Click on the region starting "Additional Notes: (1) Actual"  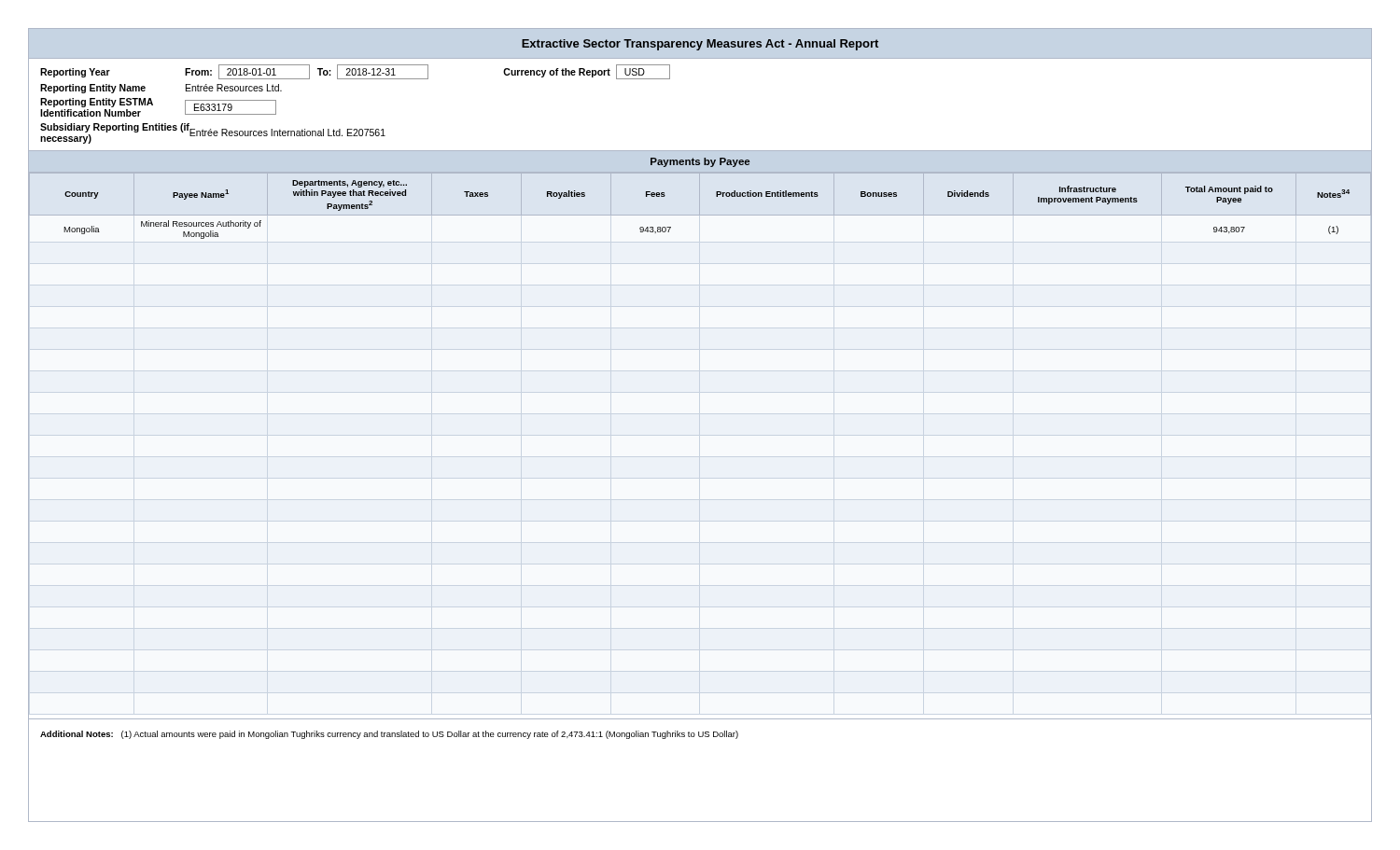[389, 734]
